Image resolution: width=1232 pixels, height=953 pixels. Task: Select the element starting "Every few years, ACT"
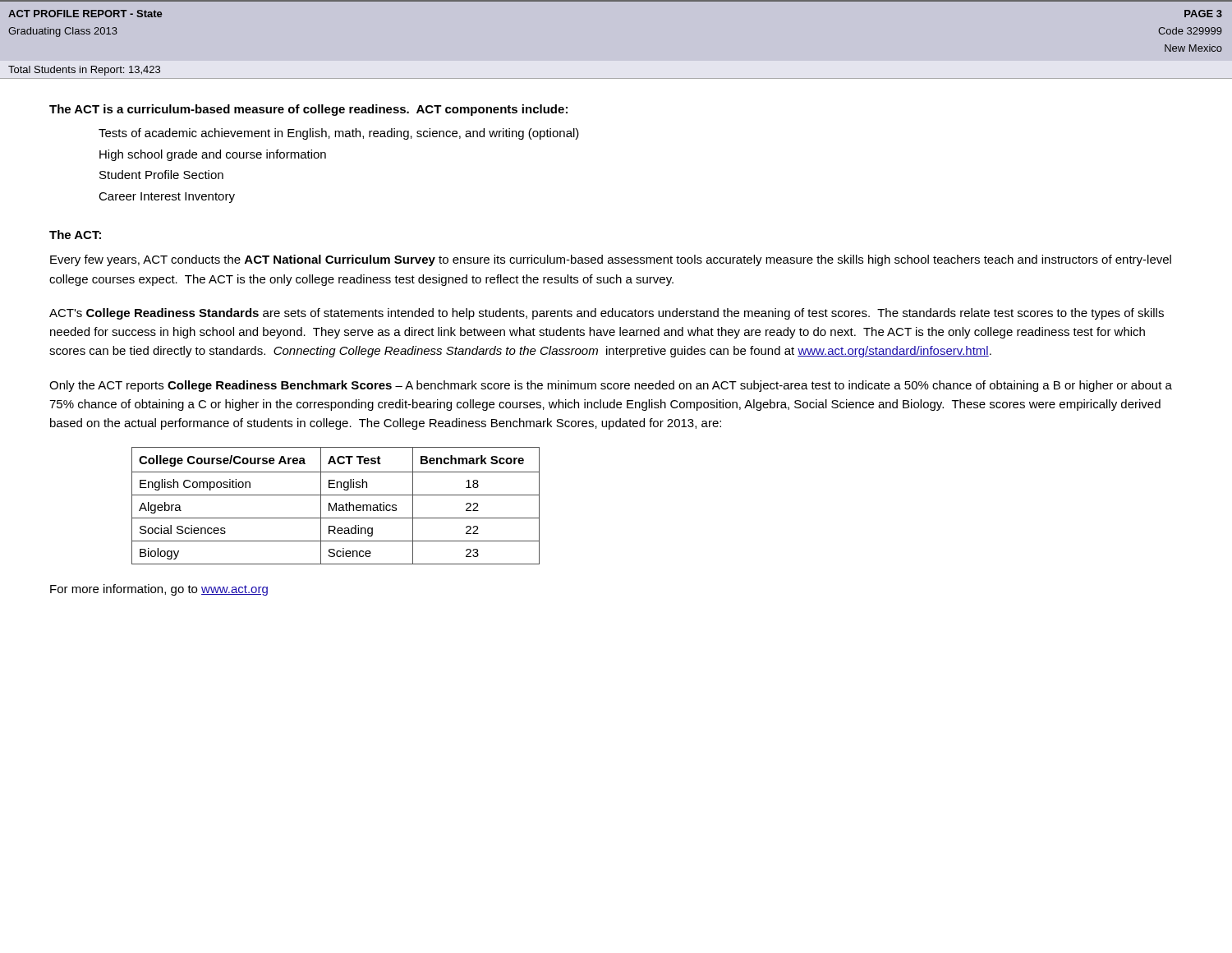pyautogui.click(x=611, y=269)
